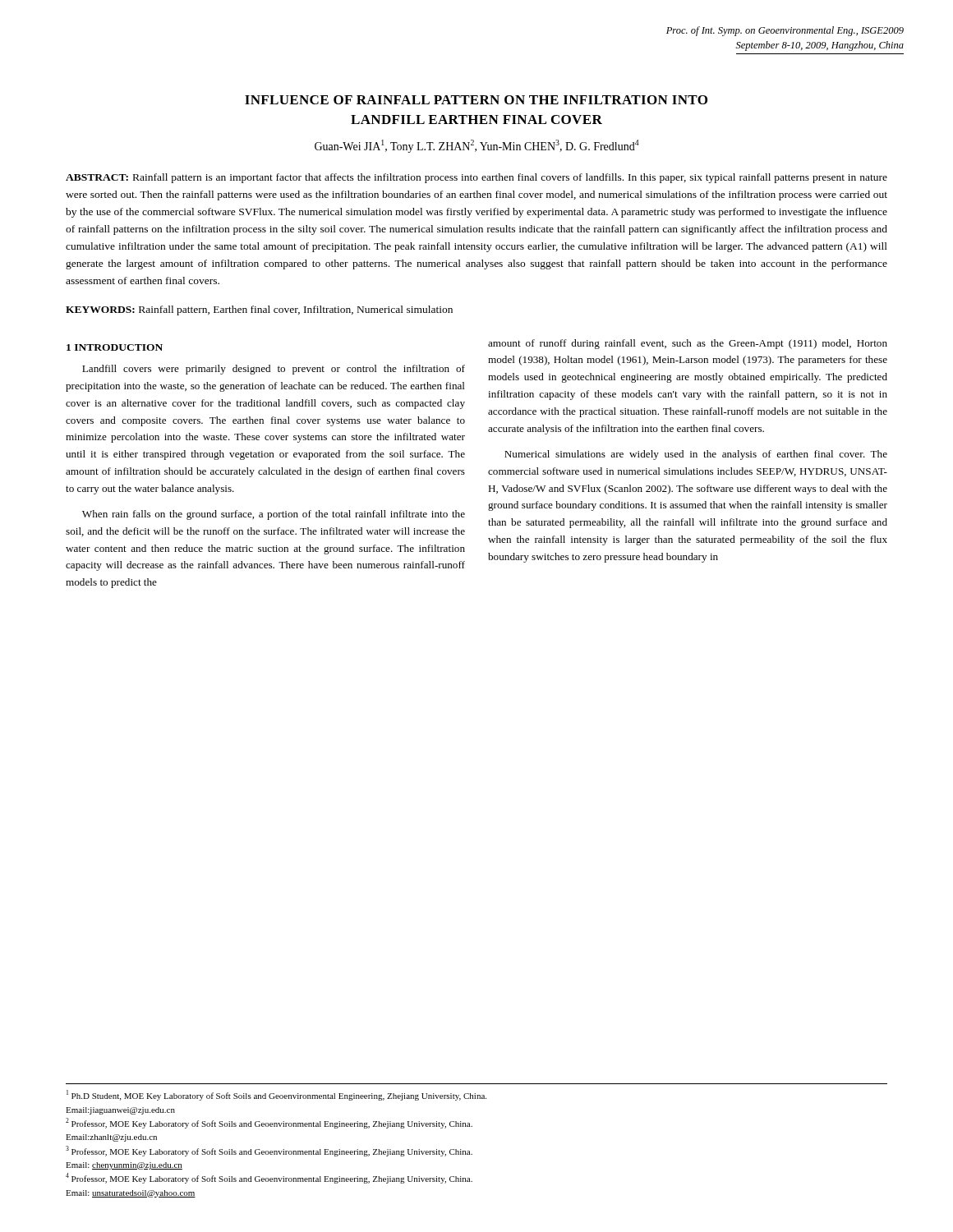
Task: Where is the passage that starts "amount of runoff during rainfall event, such"?
Action: [x=688, y=450]
